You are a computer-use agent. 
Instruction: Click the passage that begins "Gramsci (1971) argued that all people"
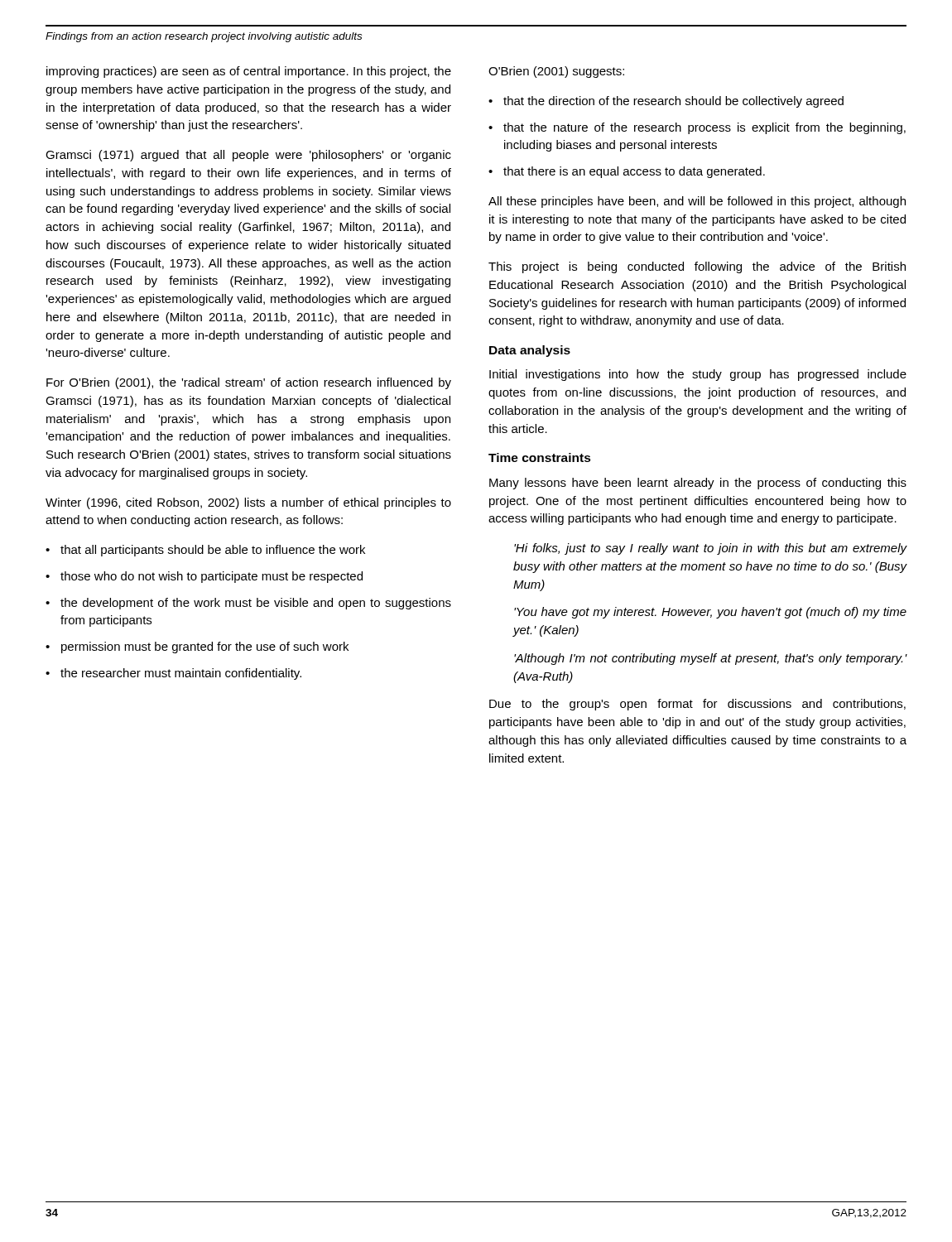pyautogui.click(x=248, y=254)
